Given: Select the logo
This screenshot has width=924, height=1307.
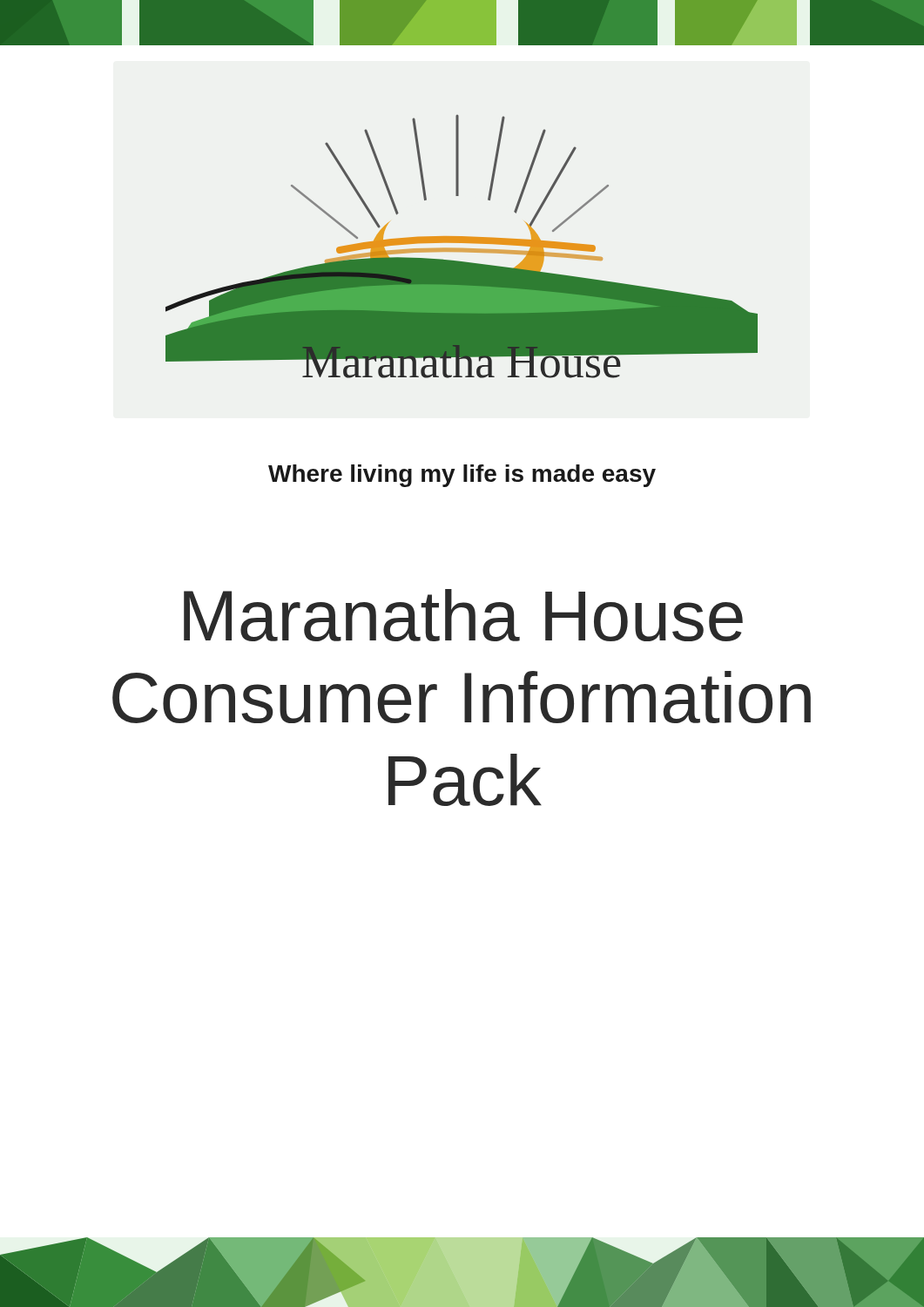Looking at the screenshot, I should [x=462, y=240].
